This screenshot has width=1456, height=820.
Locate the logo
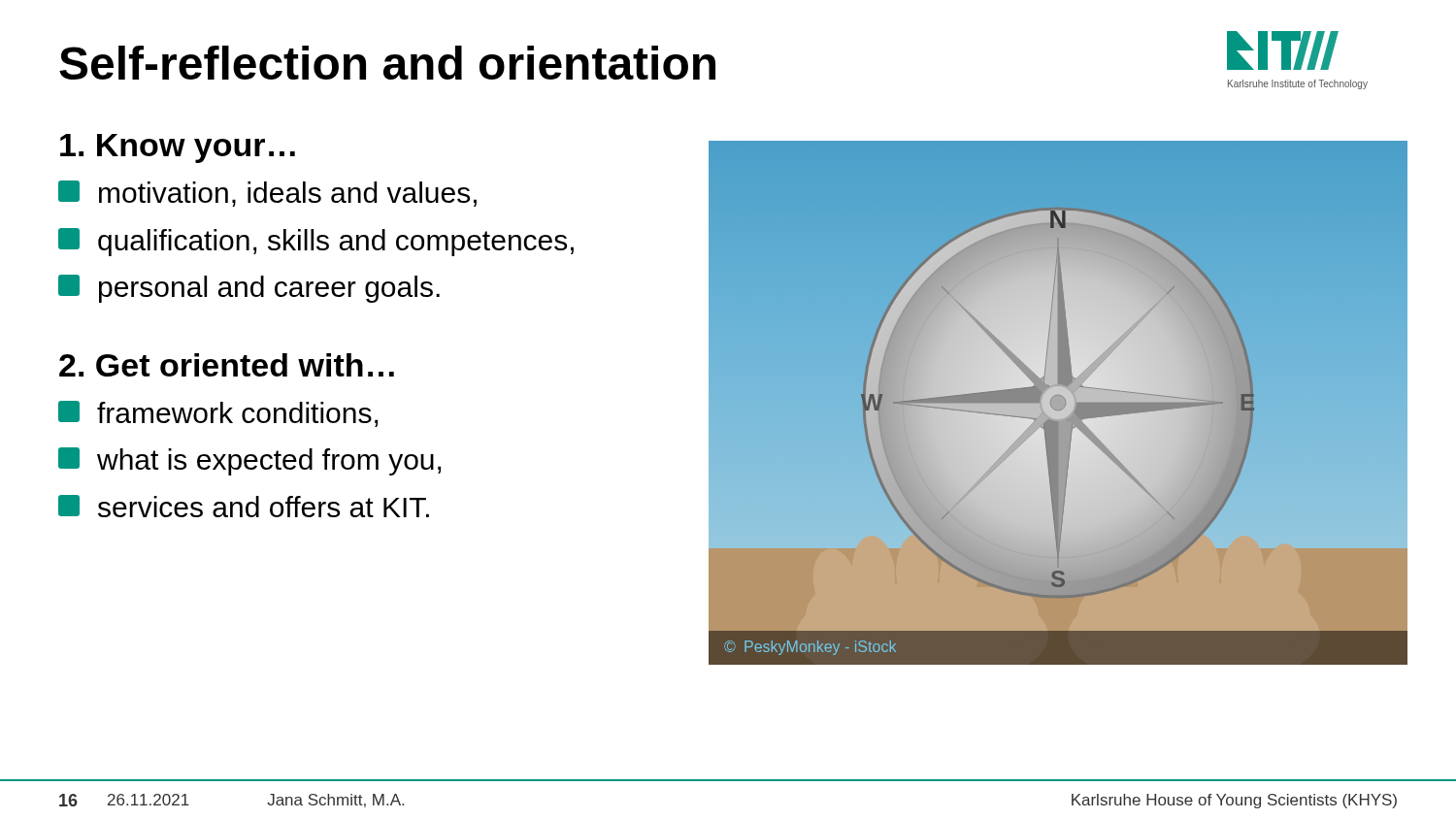1315,63
